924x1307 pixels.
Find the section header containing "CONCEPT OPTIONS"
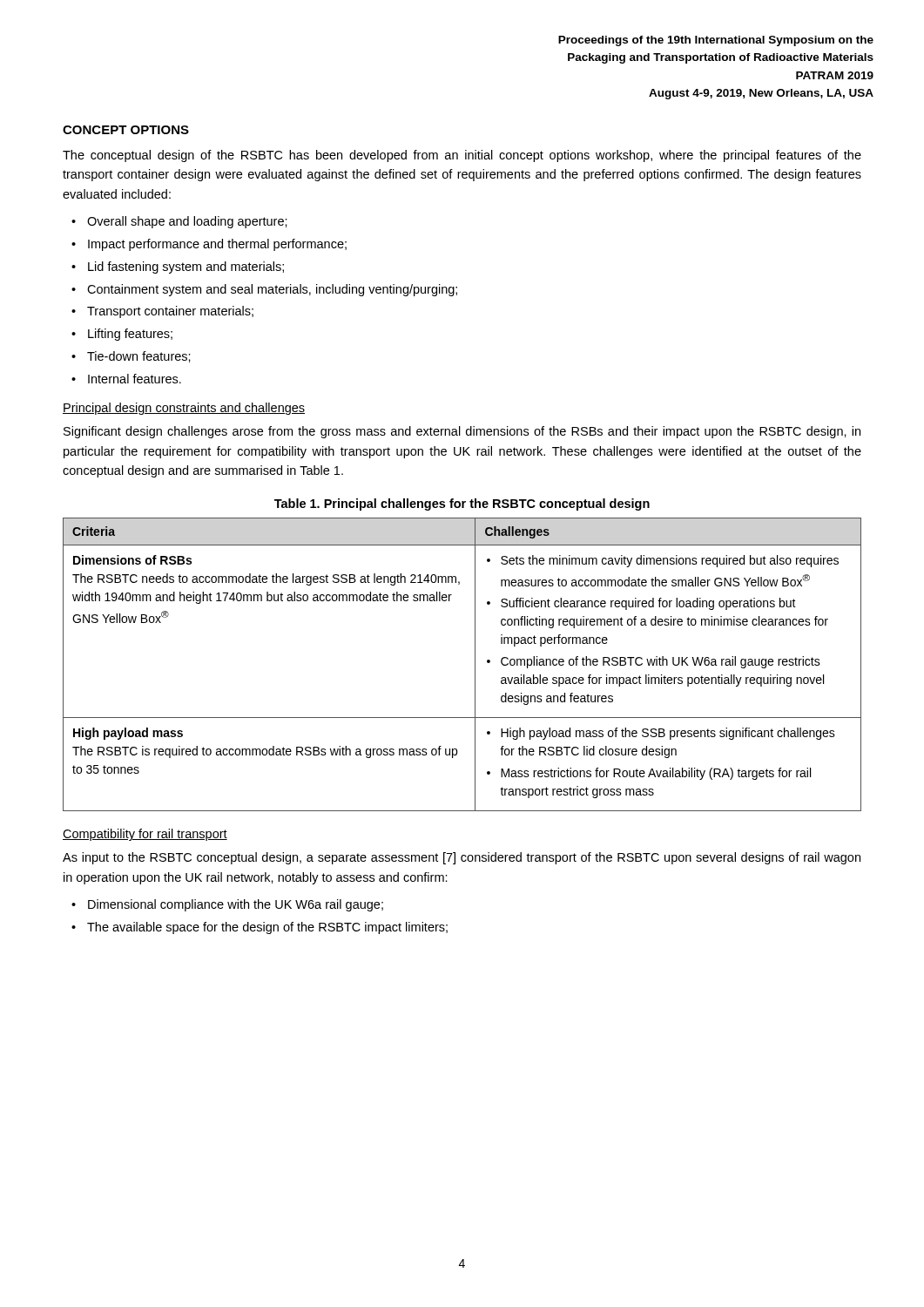pos(126,129)
